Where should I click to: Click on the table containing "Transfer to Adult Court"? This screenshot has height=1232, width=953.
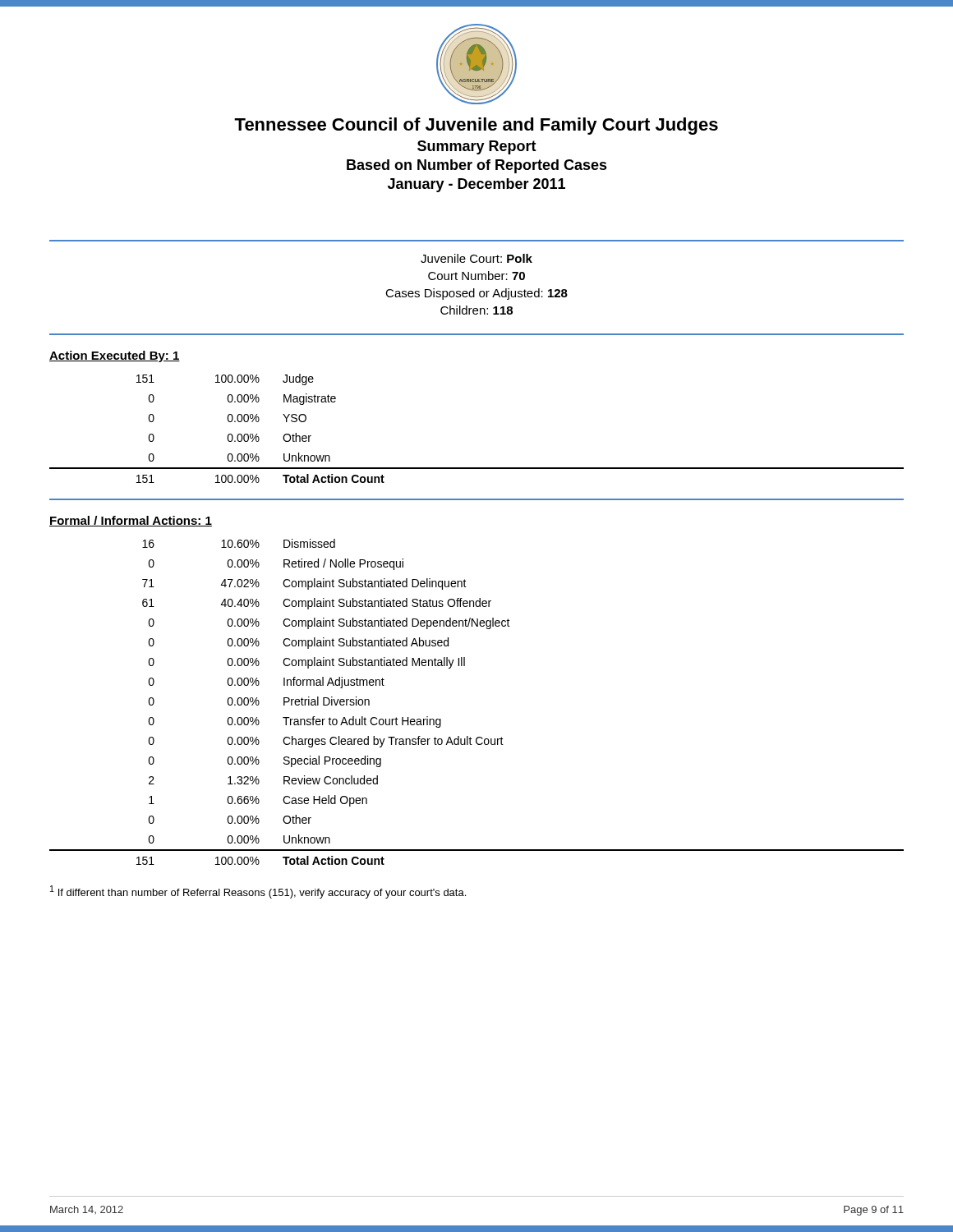click(x=476, y=702)
